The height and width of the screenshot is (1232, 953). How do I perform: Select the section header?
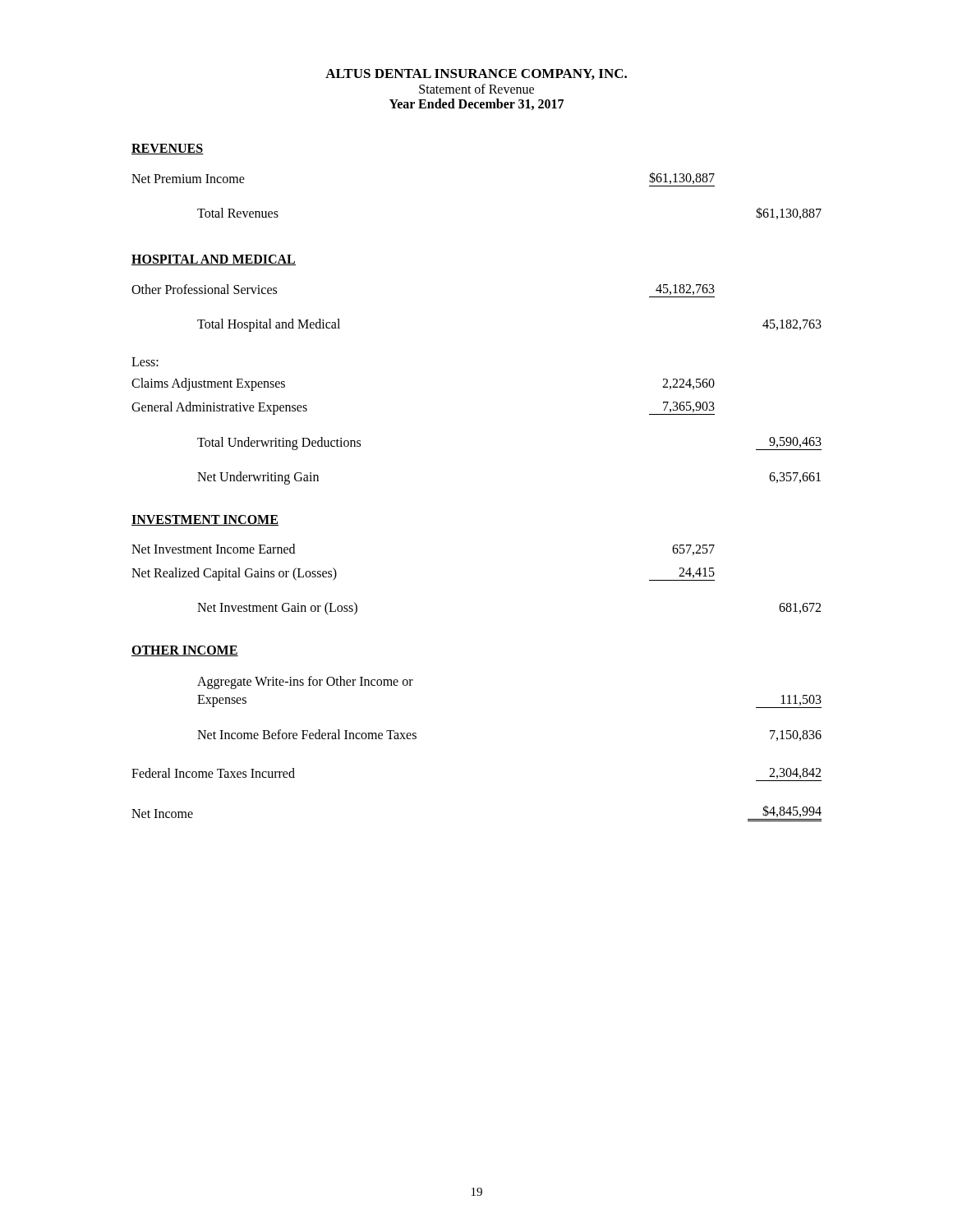click(x=167, y=148)
